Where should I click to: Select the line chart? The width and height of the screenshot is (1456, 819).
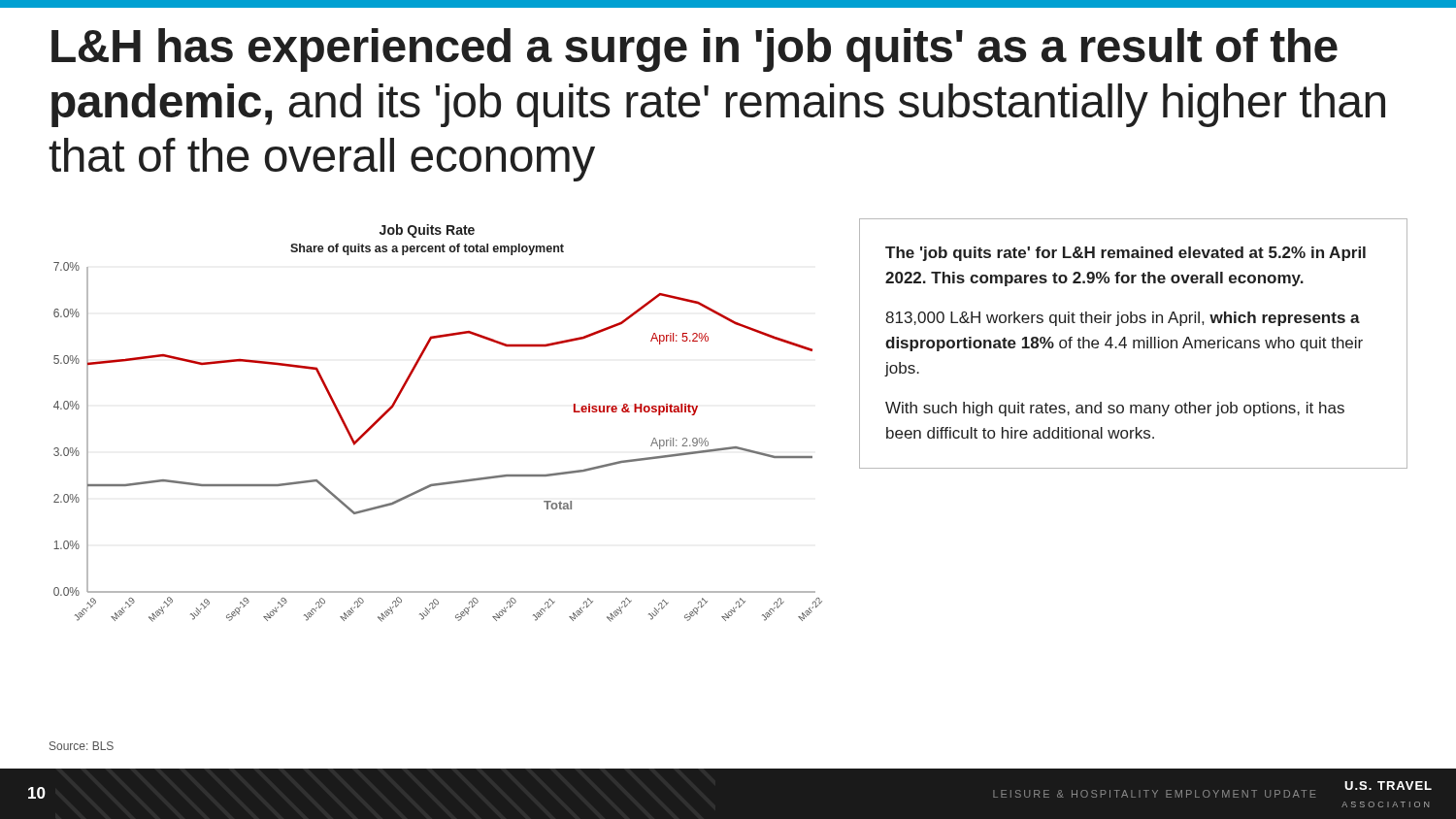[x=427, y=446]
